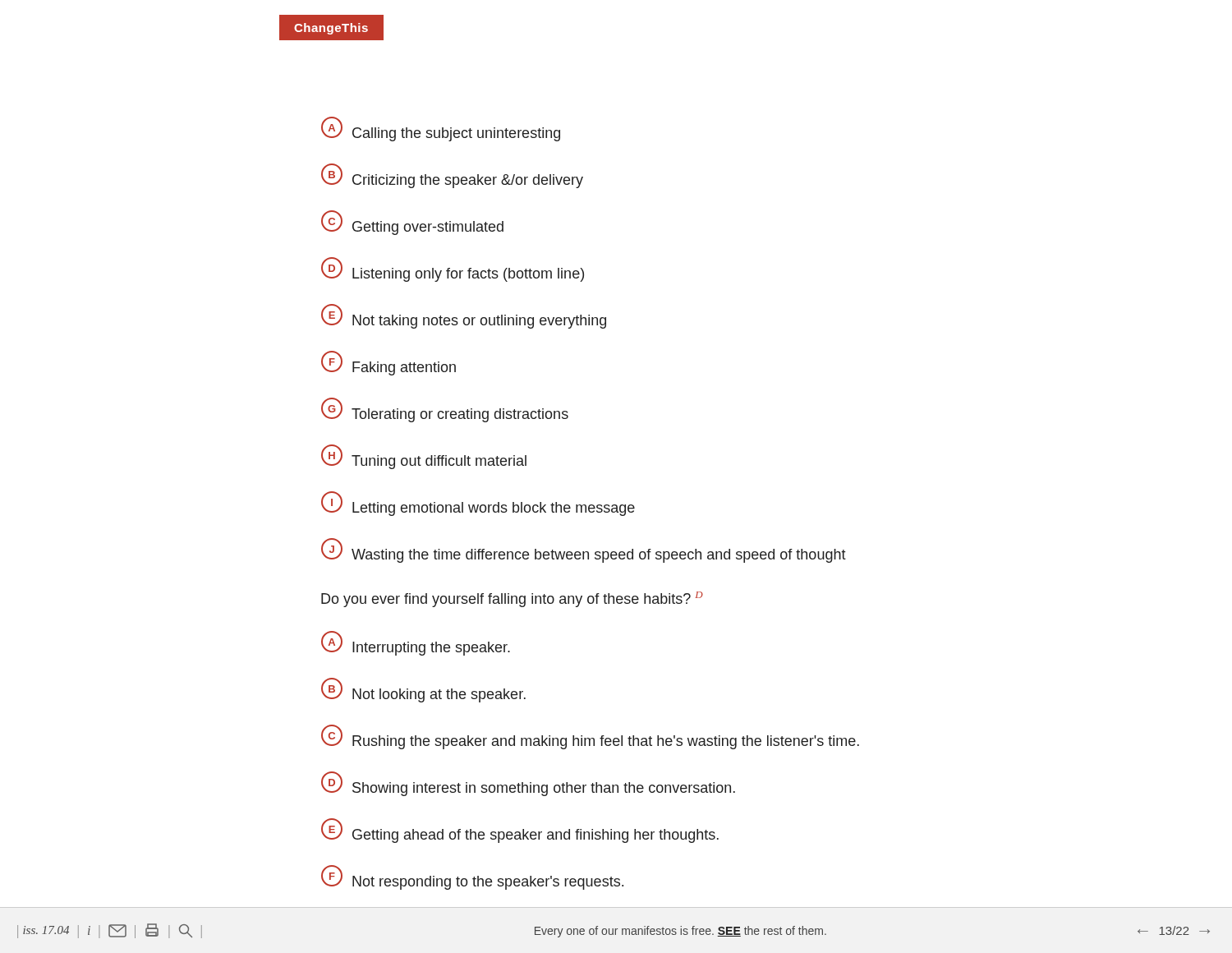The image size is (1232, 953).
Task: Find the element starting "C Getting over-stimulated"
Action: coord(412,223)
